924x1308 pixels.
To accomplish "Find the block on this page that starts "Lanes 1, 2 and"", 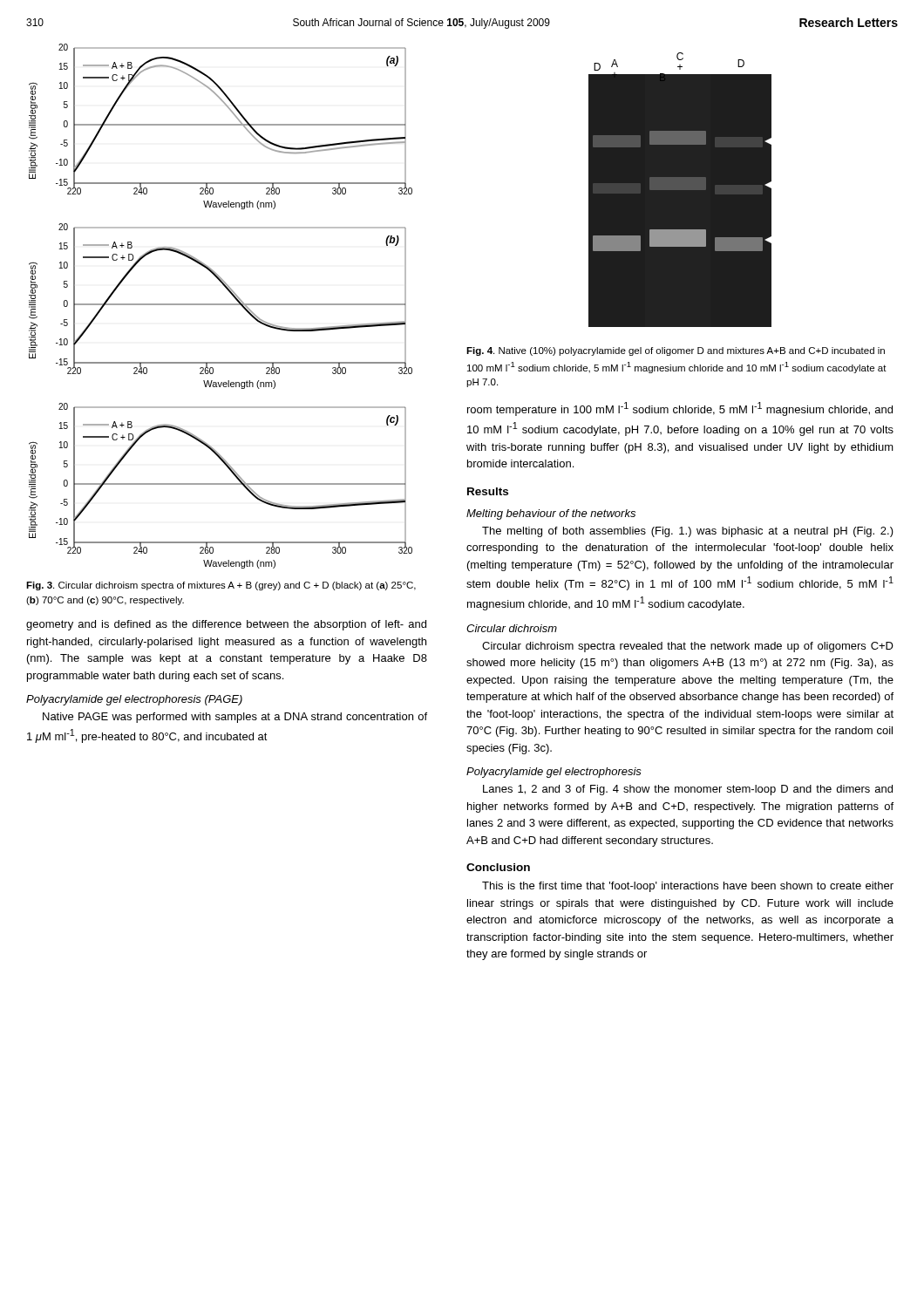I will pyautogui.click(x=680, y=814).
